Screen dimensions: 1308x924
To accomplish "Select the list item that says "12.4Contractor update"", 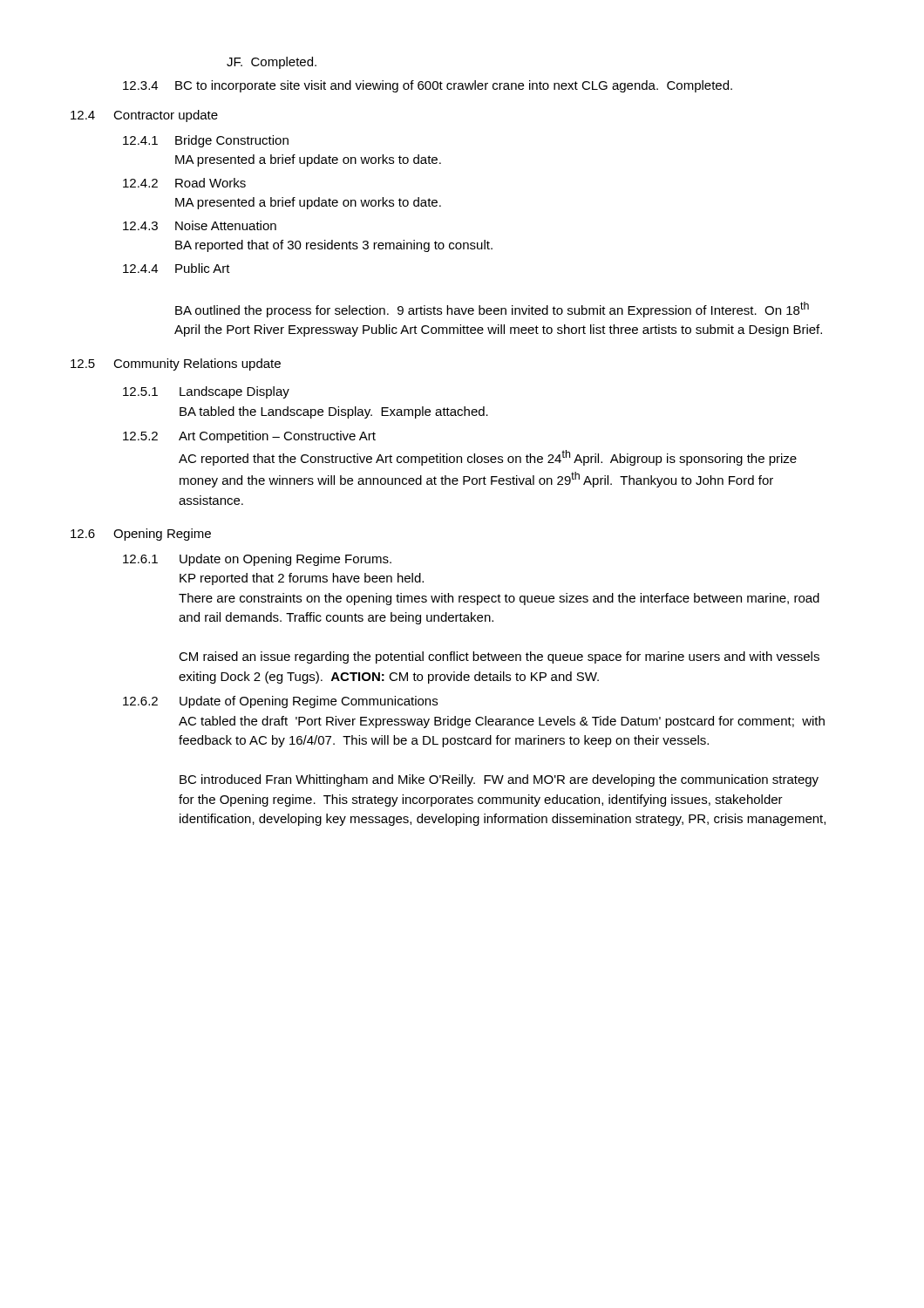I will [144, 115].
